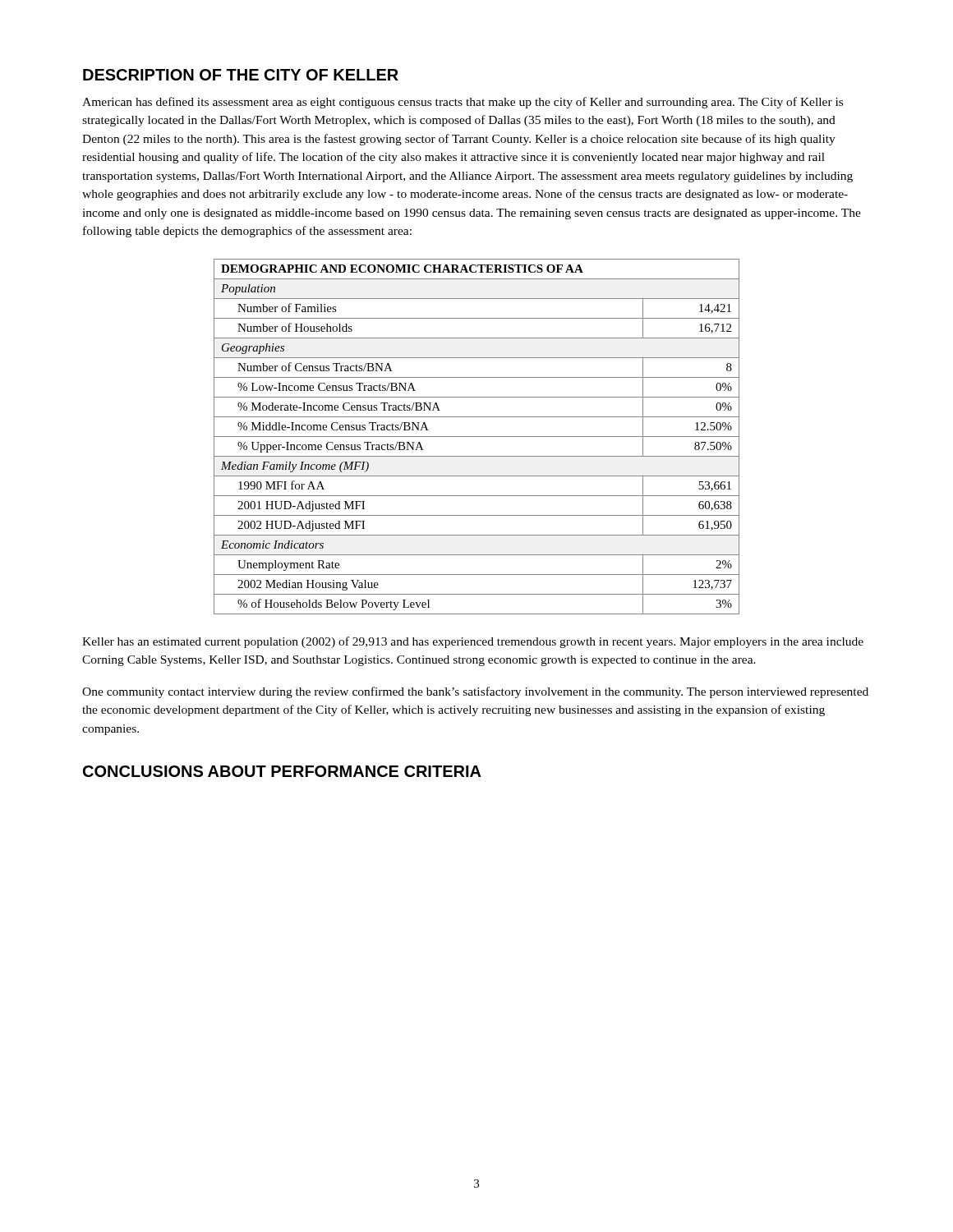Locate the text "CONCLUSIONS ABOUT PERFORMANCE CRITERIA"
953x1232 pixels.
click(282, 771)
